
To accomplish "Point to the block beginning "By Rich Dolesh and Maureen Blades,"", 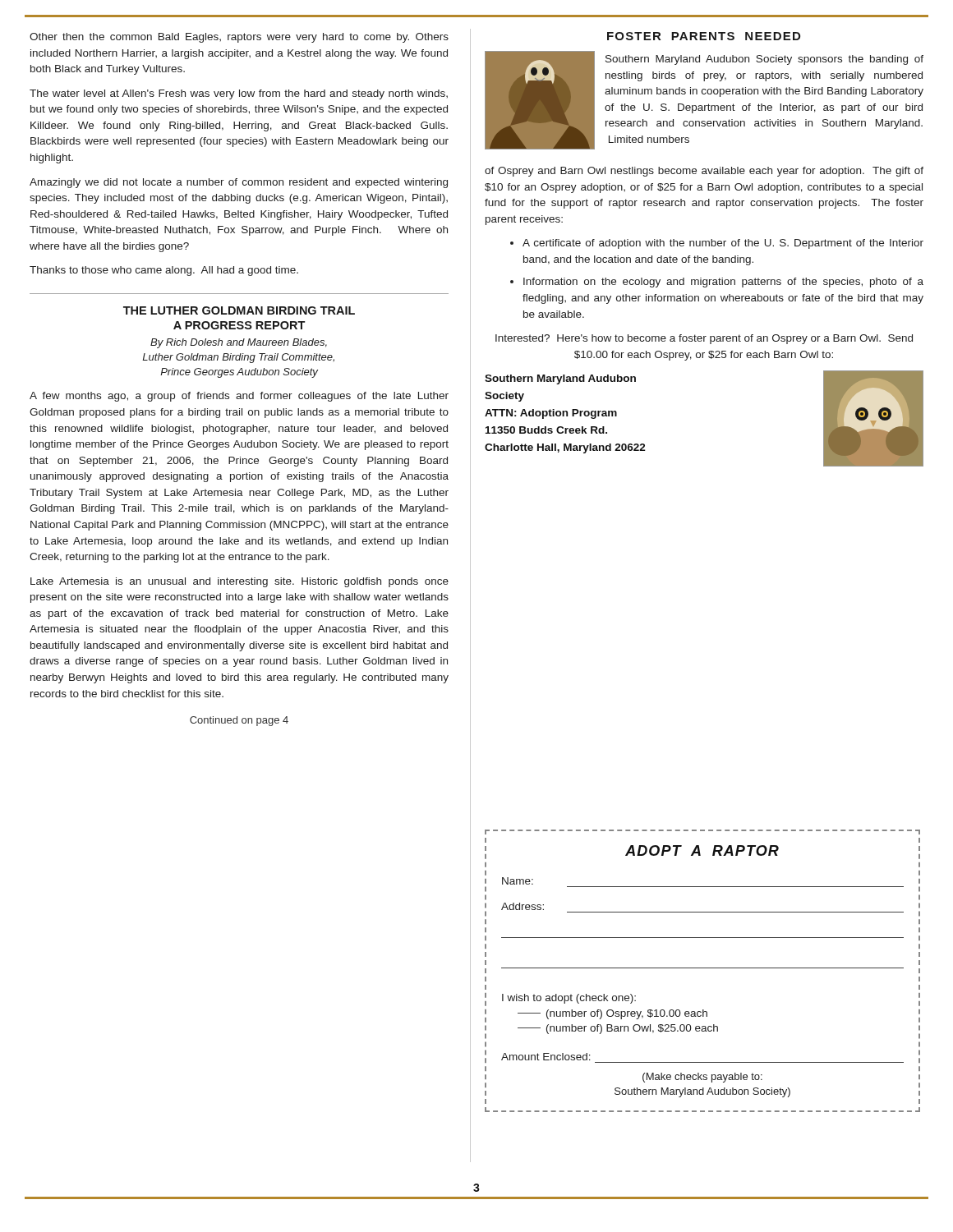I will 239,357.
